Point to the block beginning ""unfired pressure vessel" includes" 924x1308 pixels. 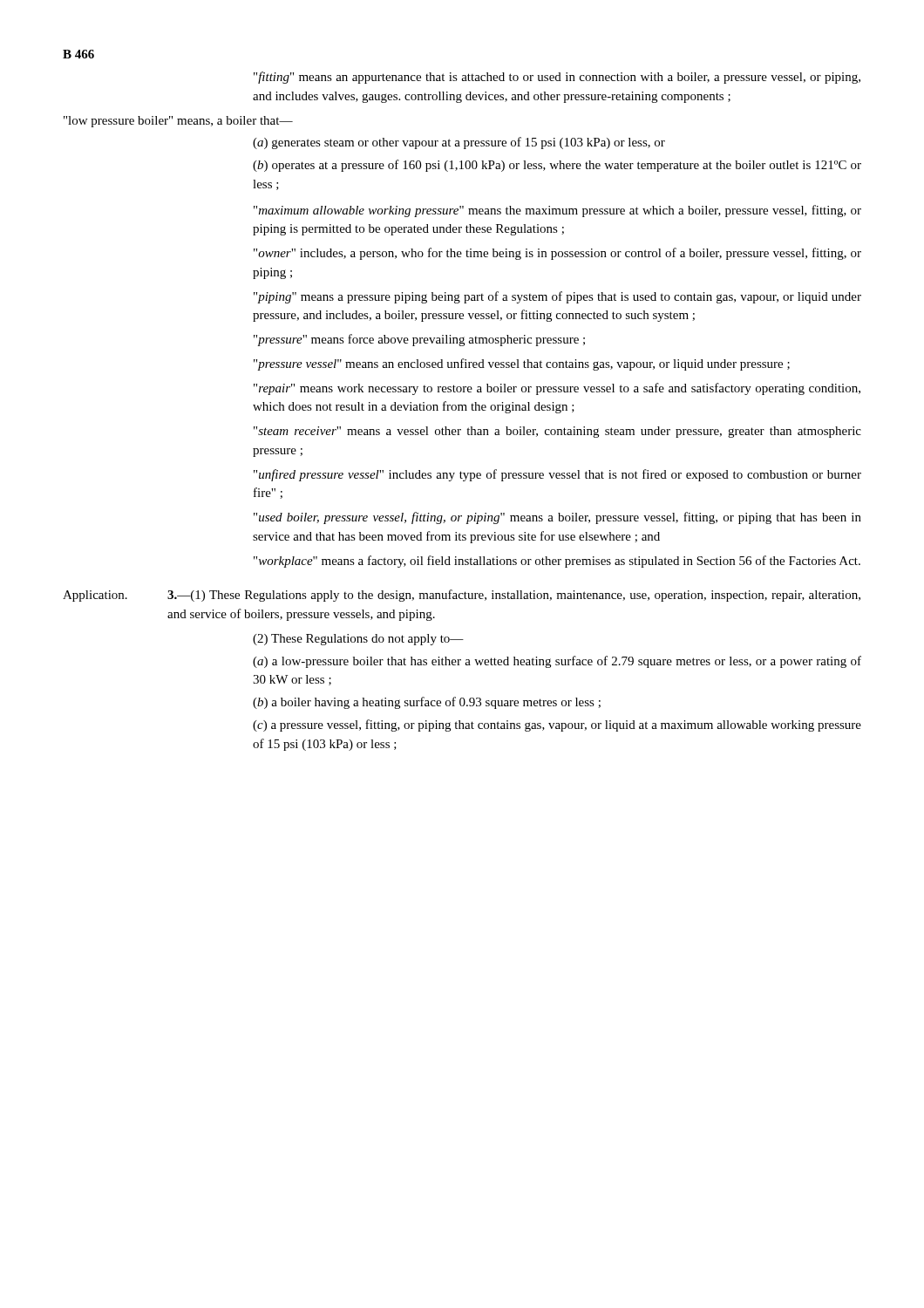(x=557, y=483)
